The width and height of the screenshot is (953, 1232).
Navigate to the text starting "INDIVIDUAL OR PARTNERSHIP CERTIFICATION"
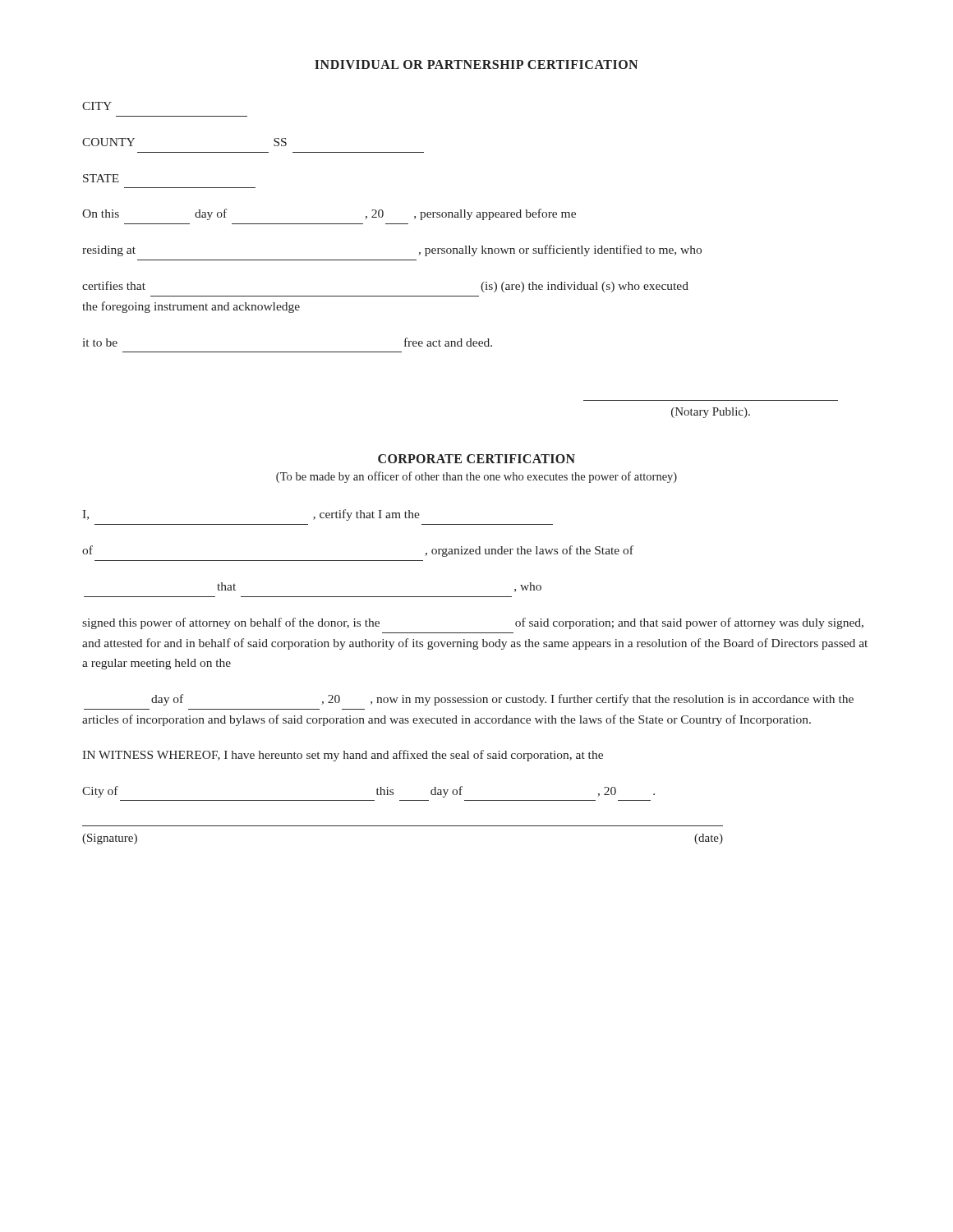click(476, 64)
